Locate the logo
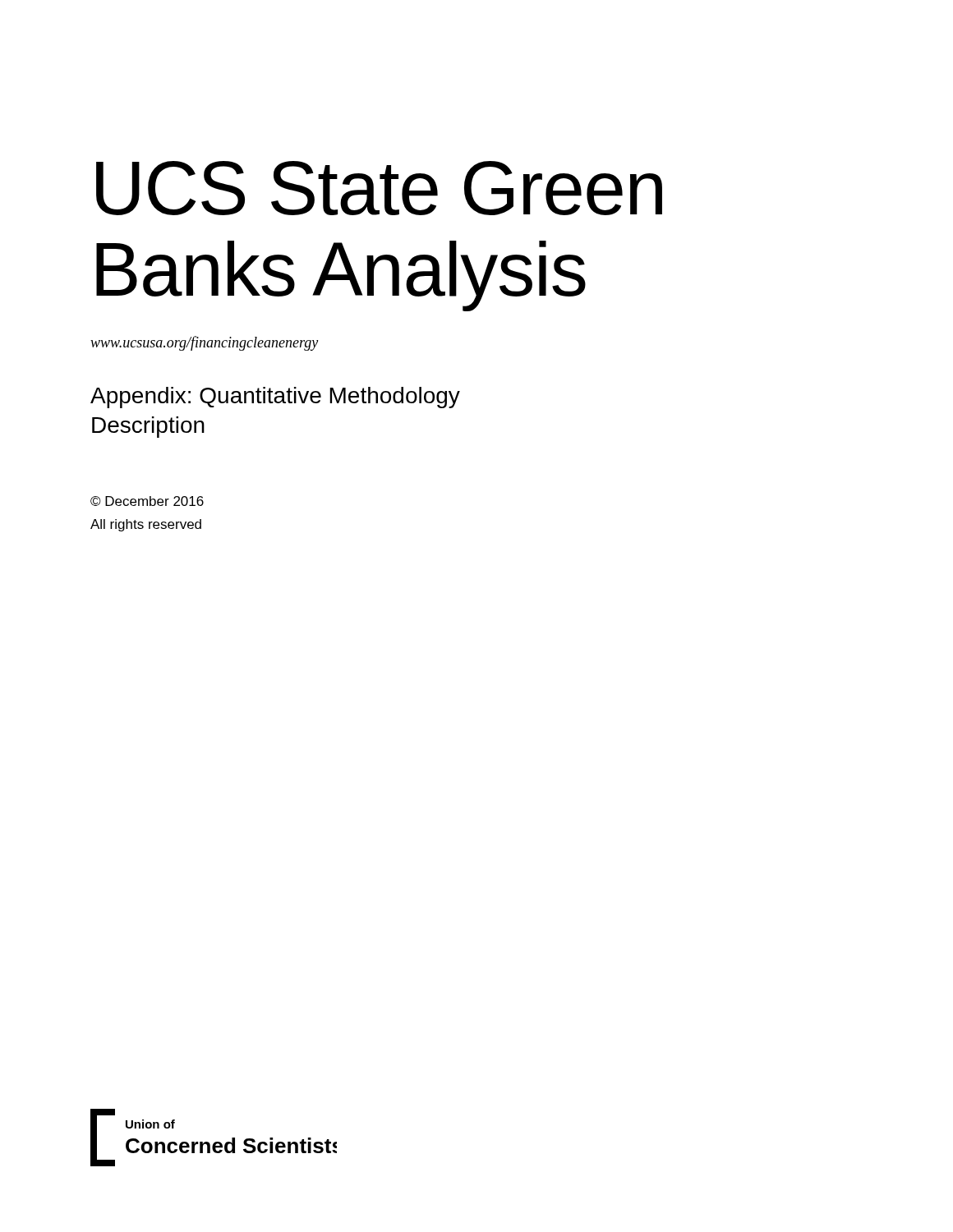 (214, 1138)
